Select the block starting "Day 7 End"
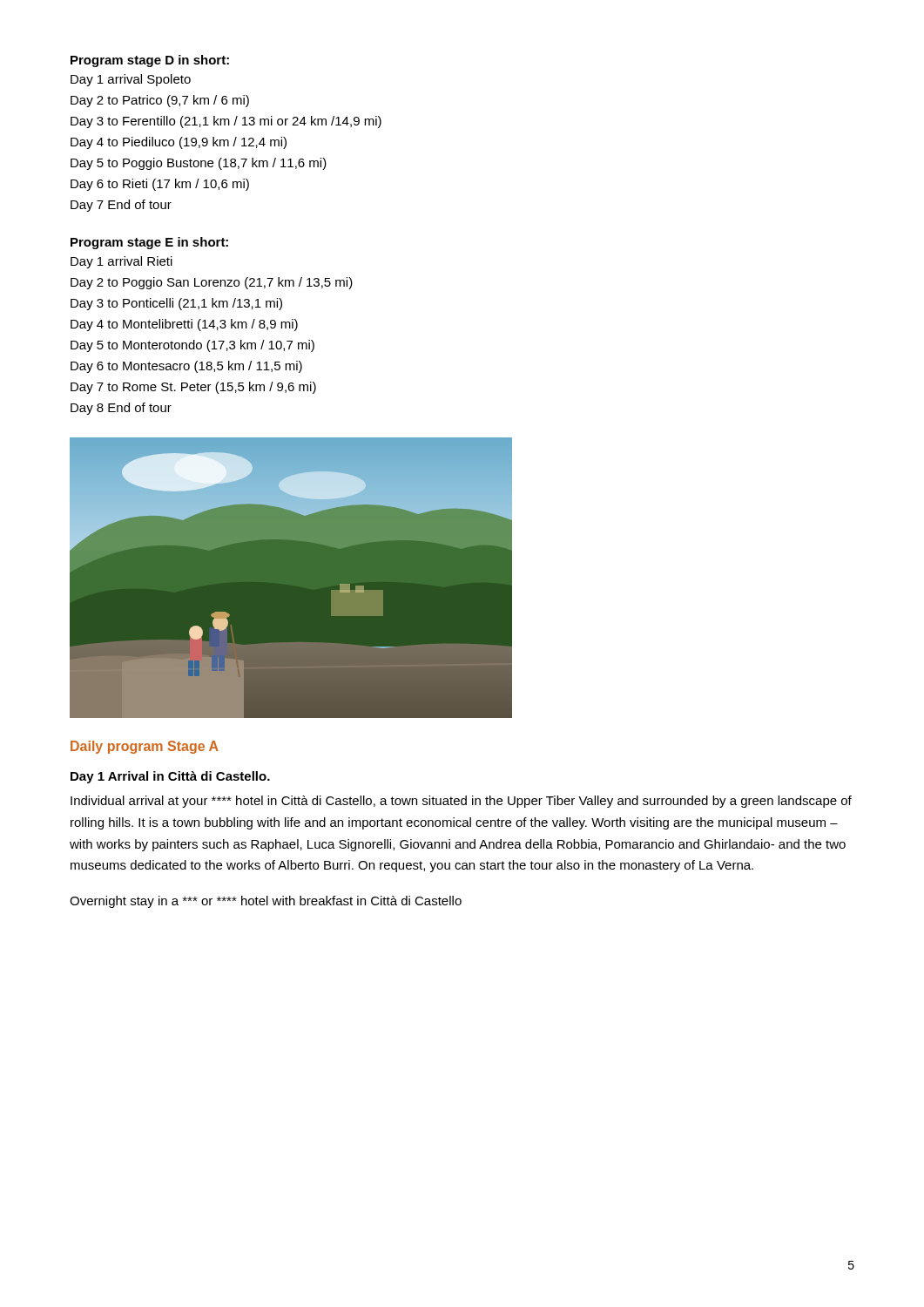 click(120, 204)
